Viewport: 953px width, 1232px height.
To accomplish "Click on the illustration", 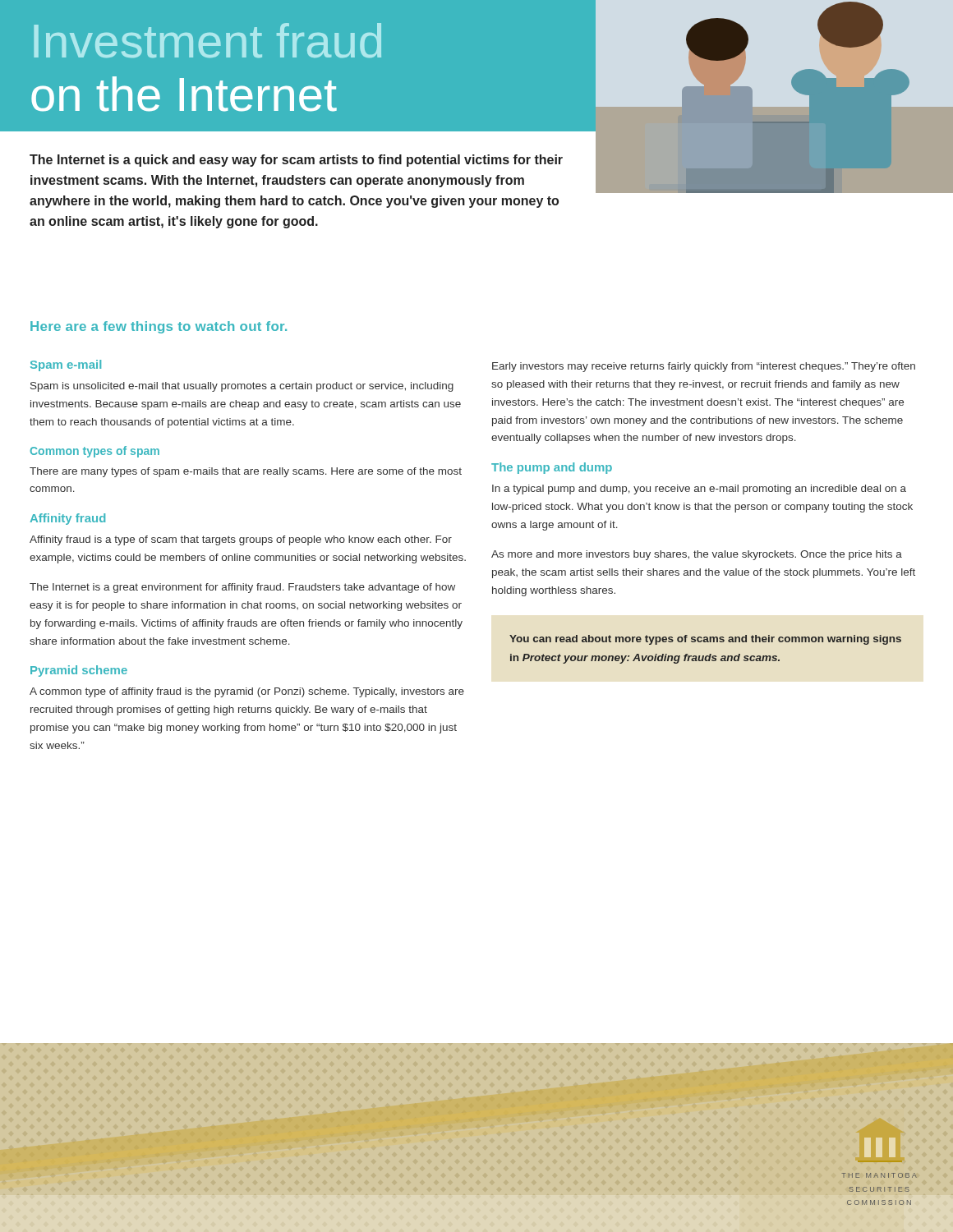I will tap(476, 1138).
